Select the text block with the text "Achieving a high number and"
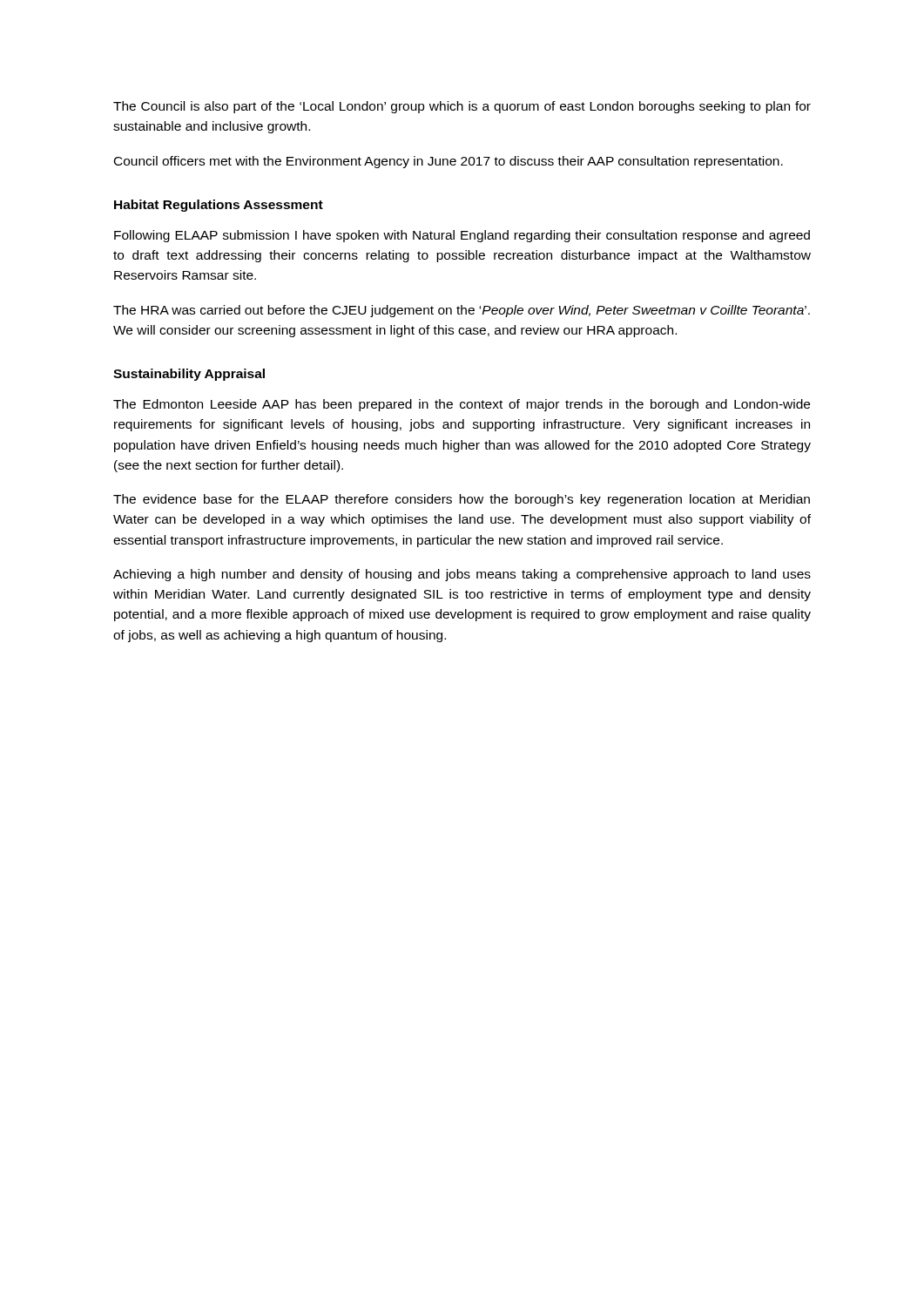 coord(462,604)
